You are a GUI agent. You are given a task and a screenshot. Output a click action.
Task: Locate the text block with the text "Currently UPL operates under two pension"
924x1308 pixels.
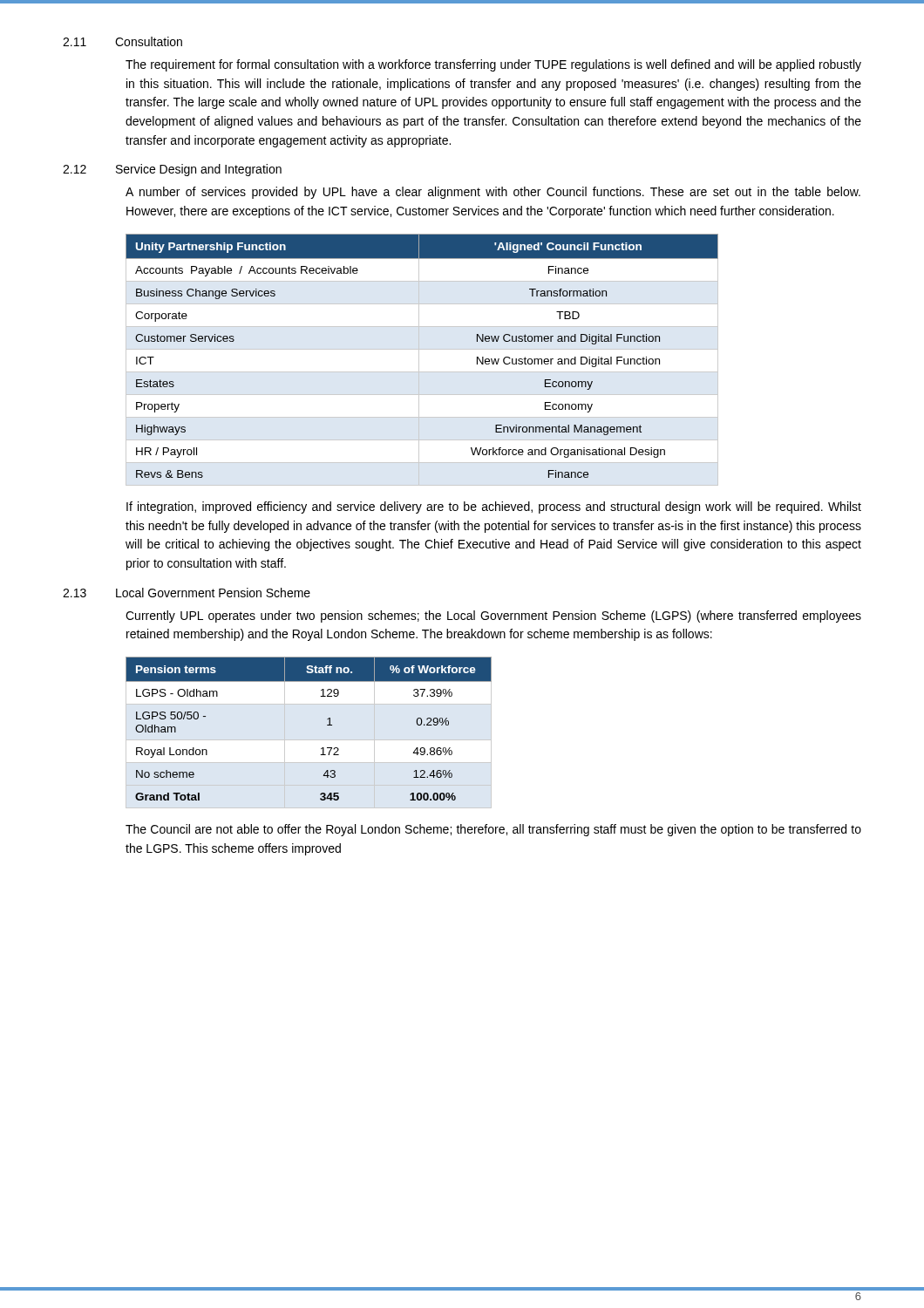pyautogui.click(x=493, y=625)
